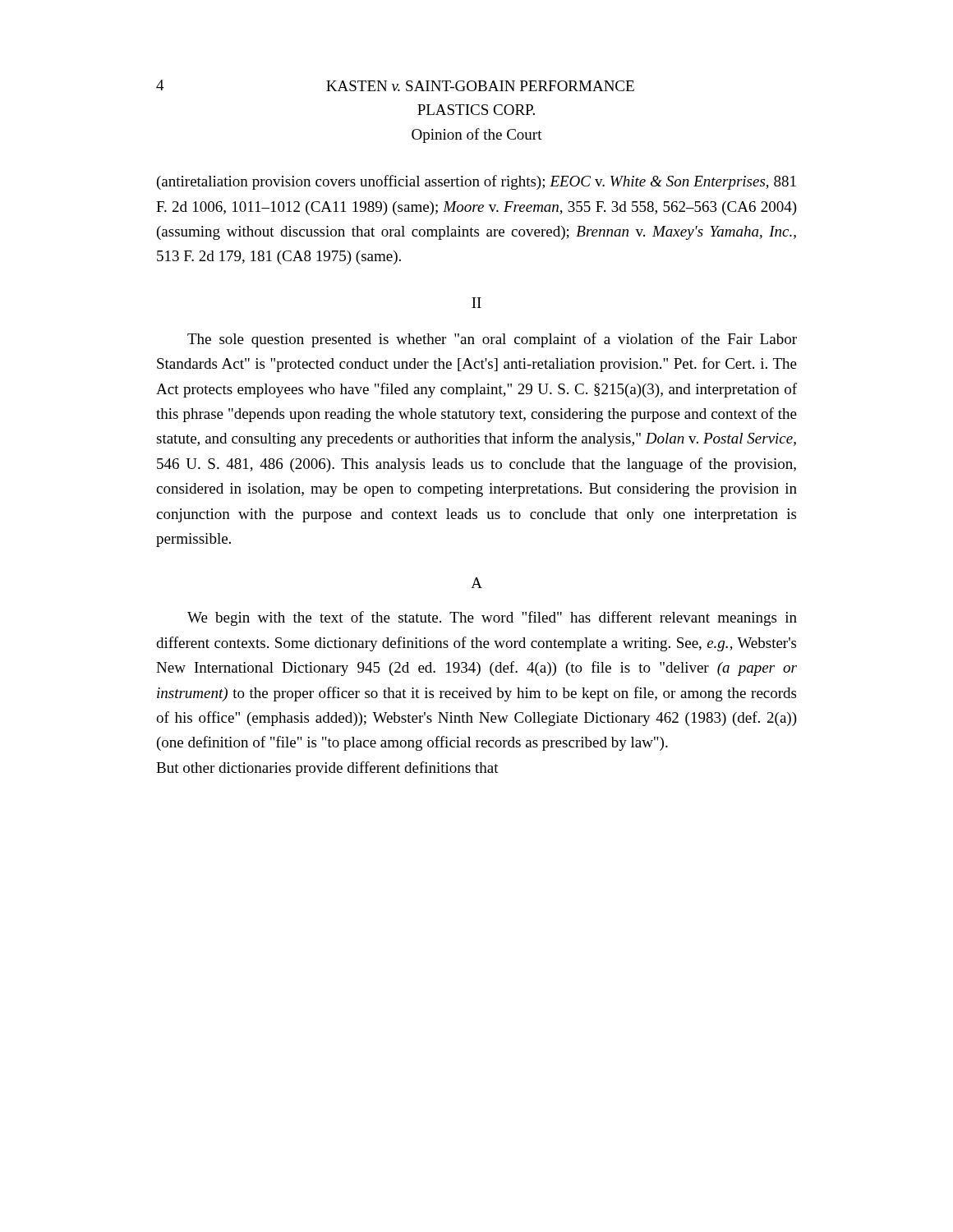Locate the text block that says "The sole question presented is whether"

476,439
